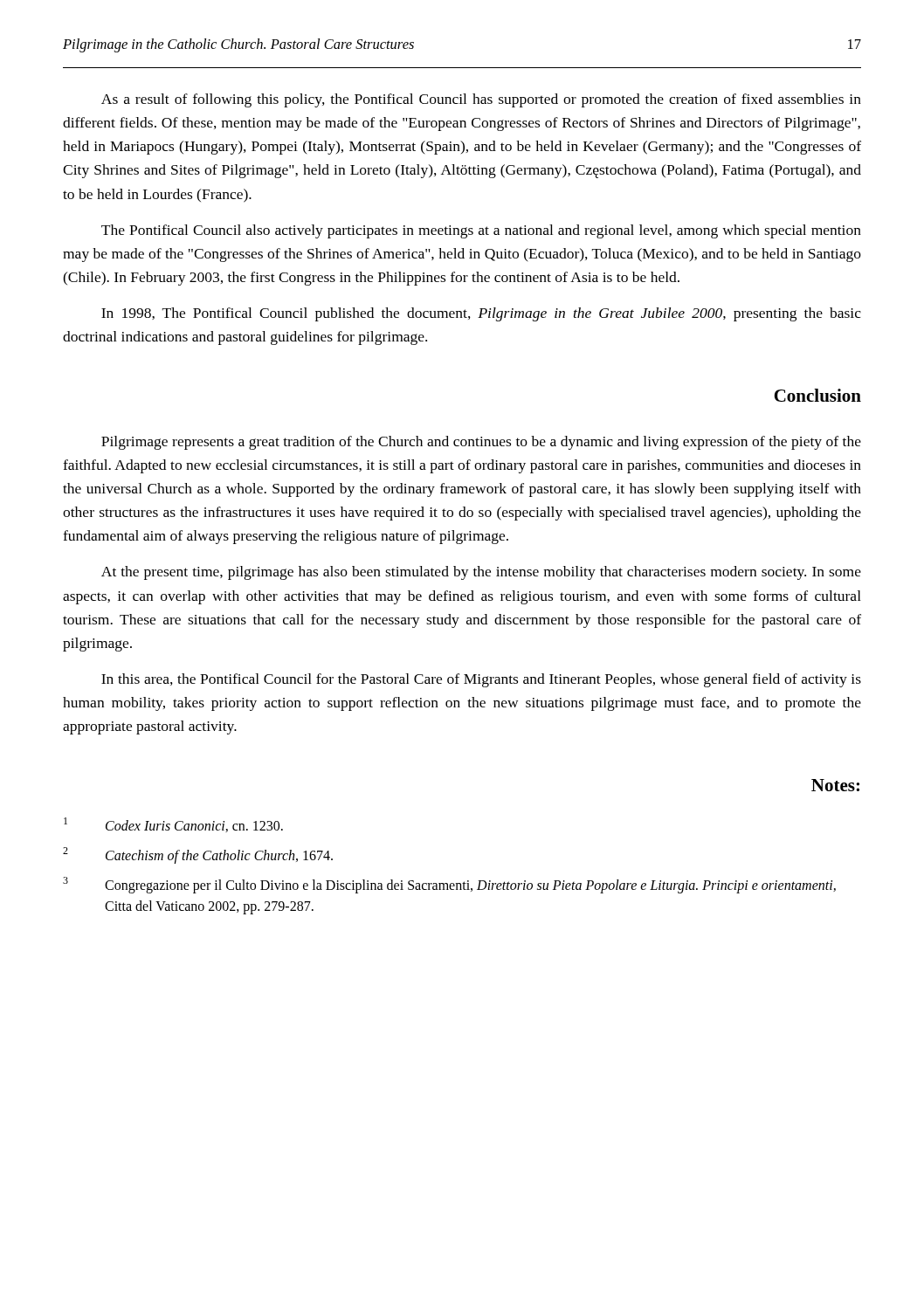The height and width of the screenshot is (1310, 924).
Task: Point to the region starting "1 Codex Iuris"
Action: click(173, 825)
